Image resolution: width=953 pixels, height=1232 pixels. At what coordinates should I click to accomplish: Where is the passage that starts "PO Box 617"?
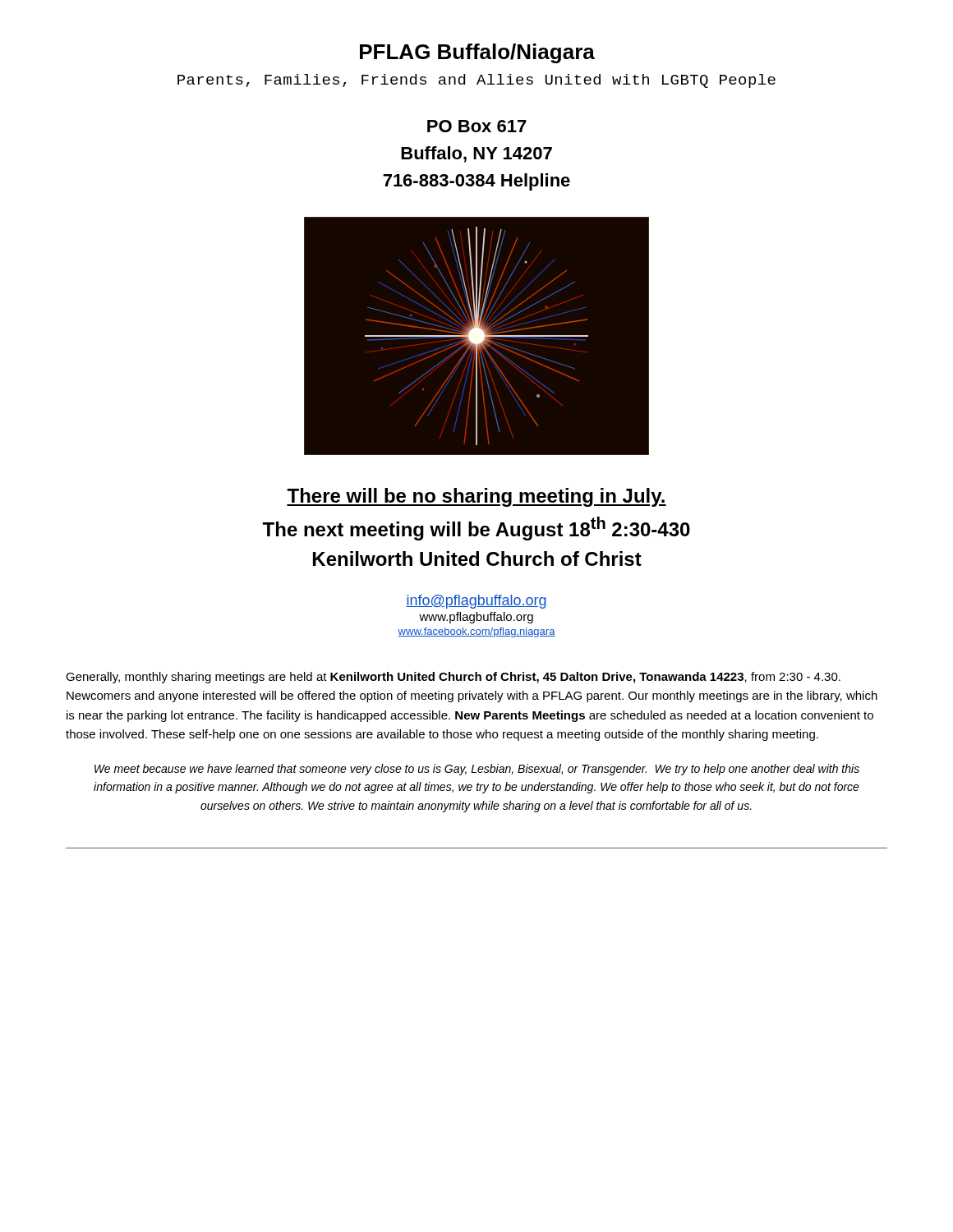point(476,153)
